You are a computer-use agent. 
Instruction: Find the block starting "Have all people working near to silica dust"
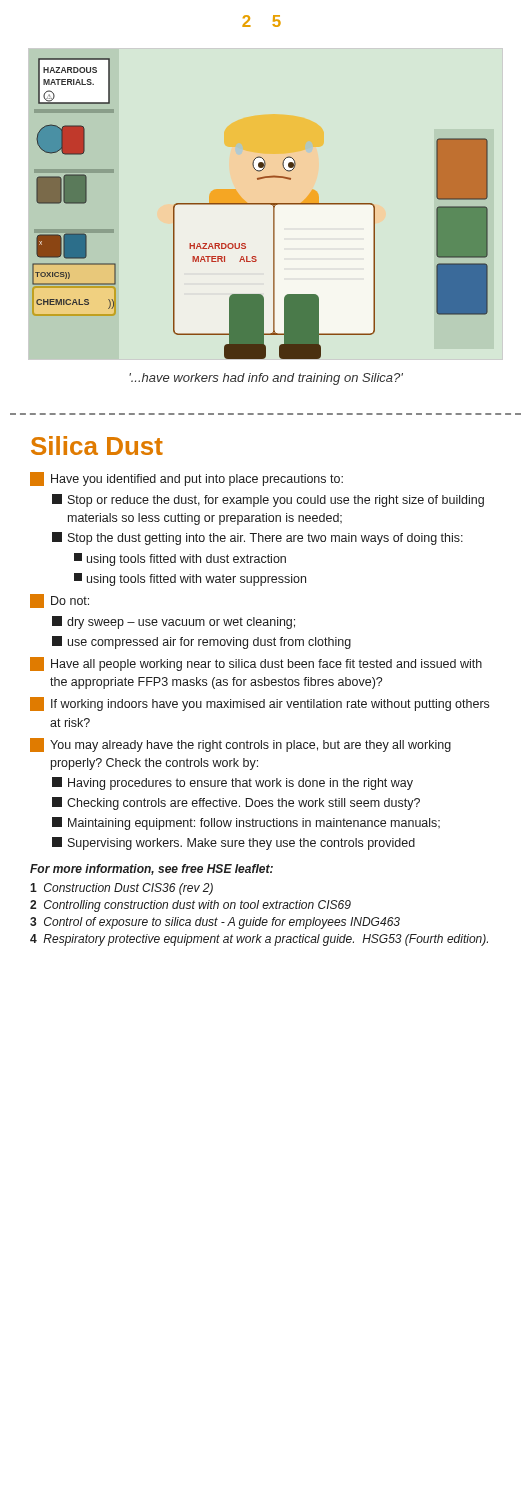(266, 673)
